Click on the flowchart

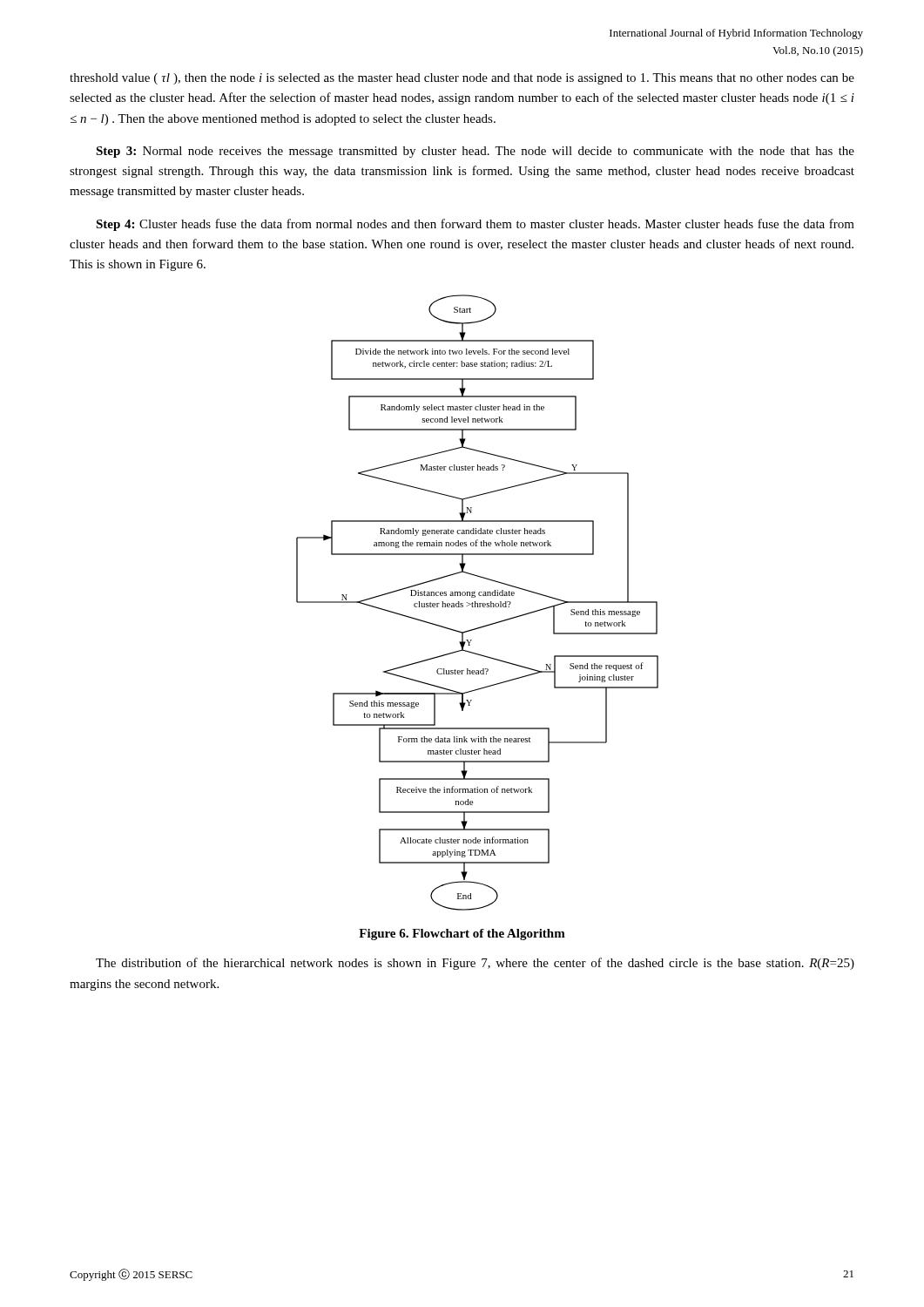click(x=462, y=606)
